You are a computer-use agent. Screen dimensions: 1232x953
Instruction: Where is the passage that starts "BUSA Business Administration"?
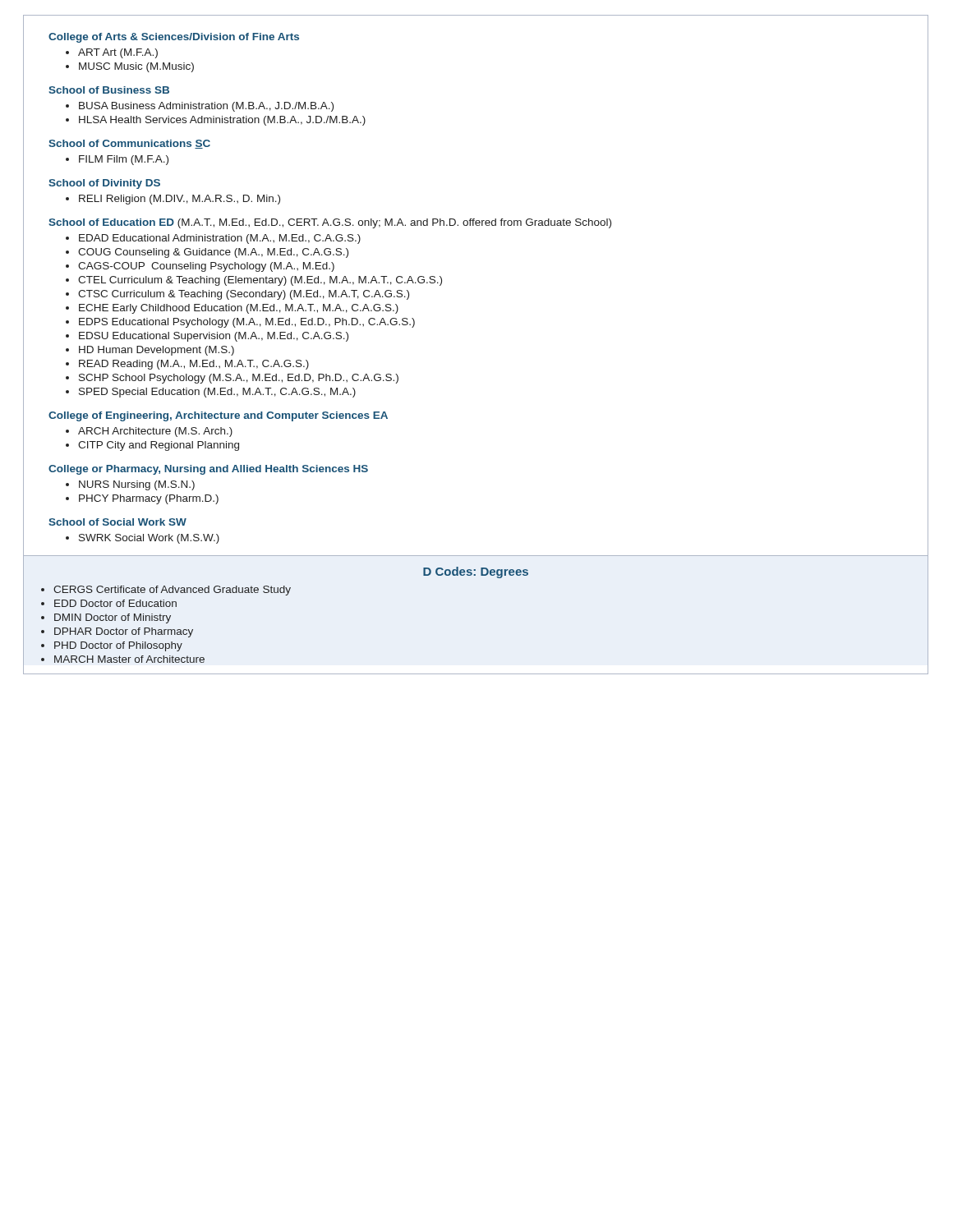[x=206, y=106]
